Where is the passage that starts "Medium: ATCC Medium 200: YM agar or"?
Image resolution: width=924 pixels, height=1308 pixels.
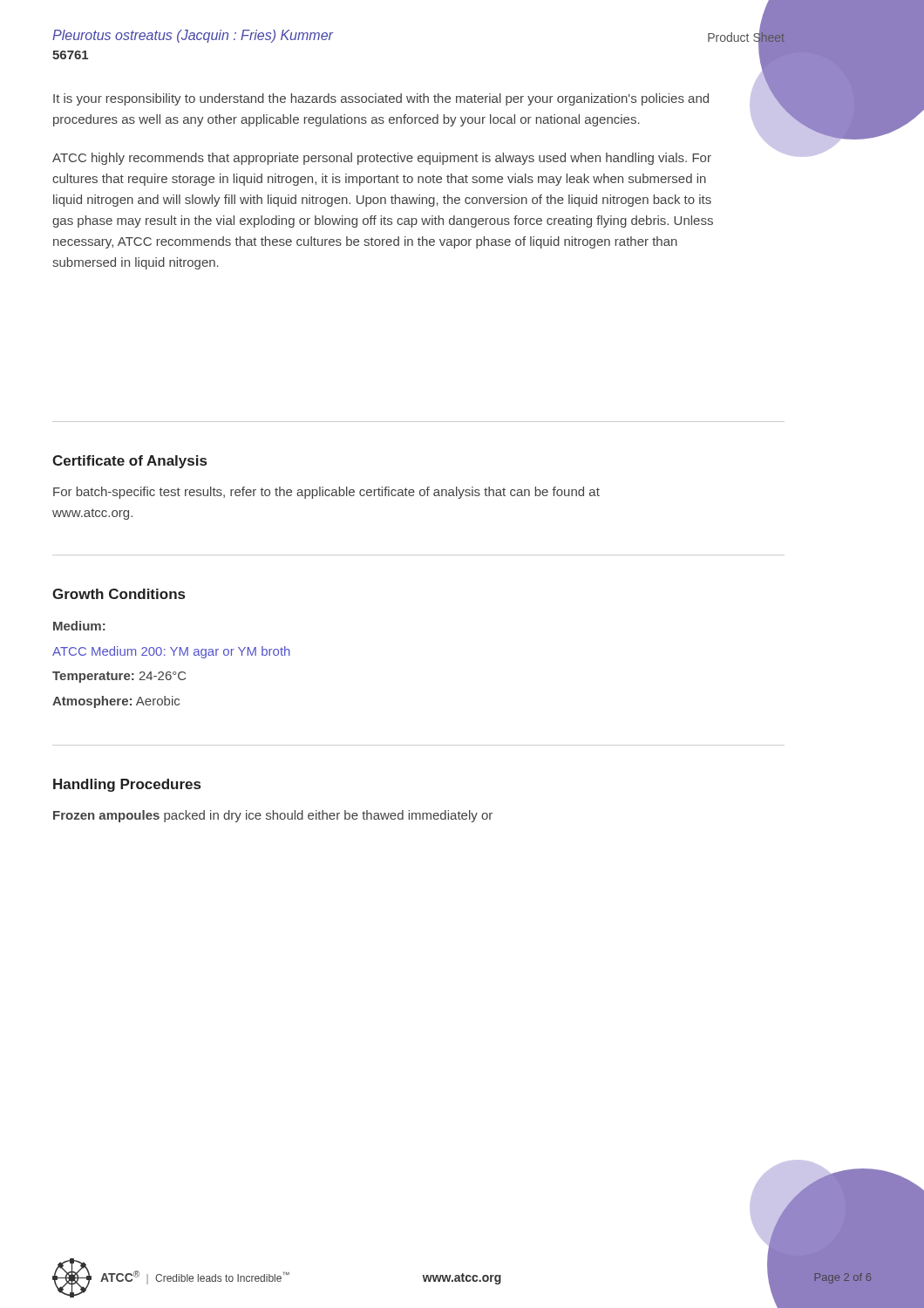(171, 663)
